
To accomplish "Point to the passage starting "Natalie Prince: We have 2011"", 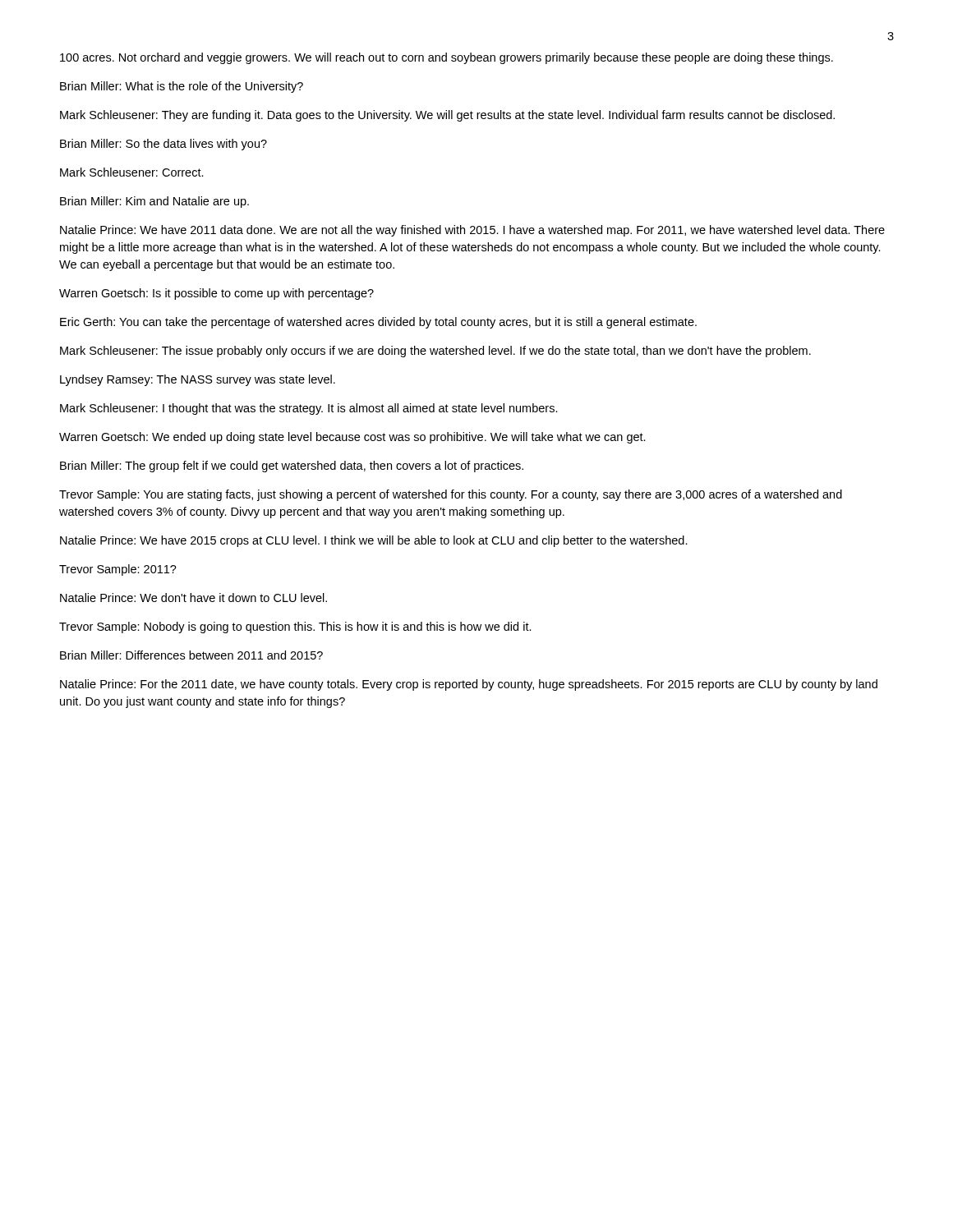I will pos(472,247).
